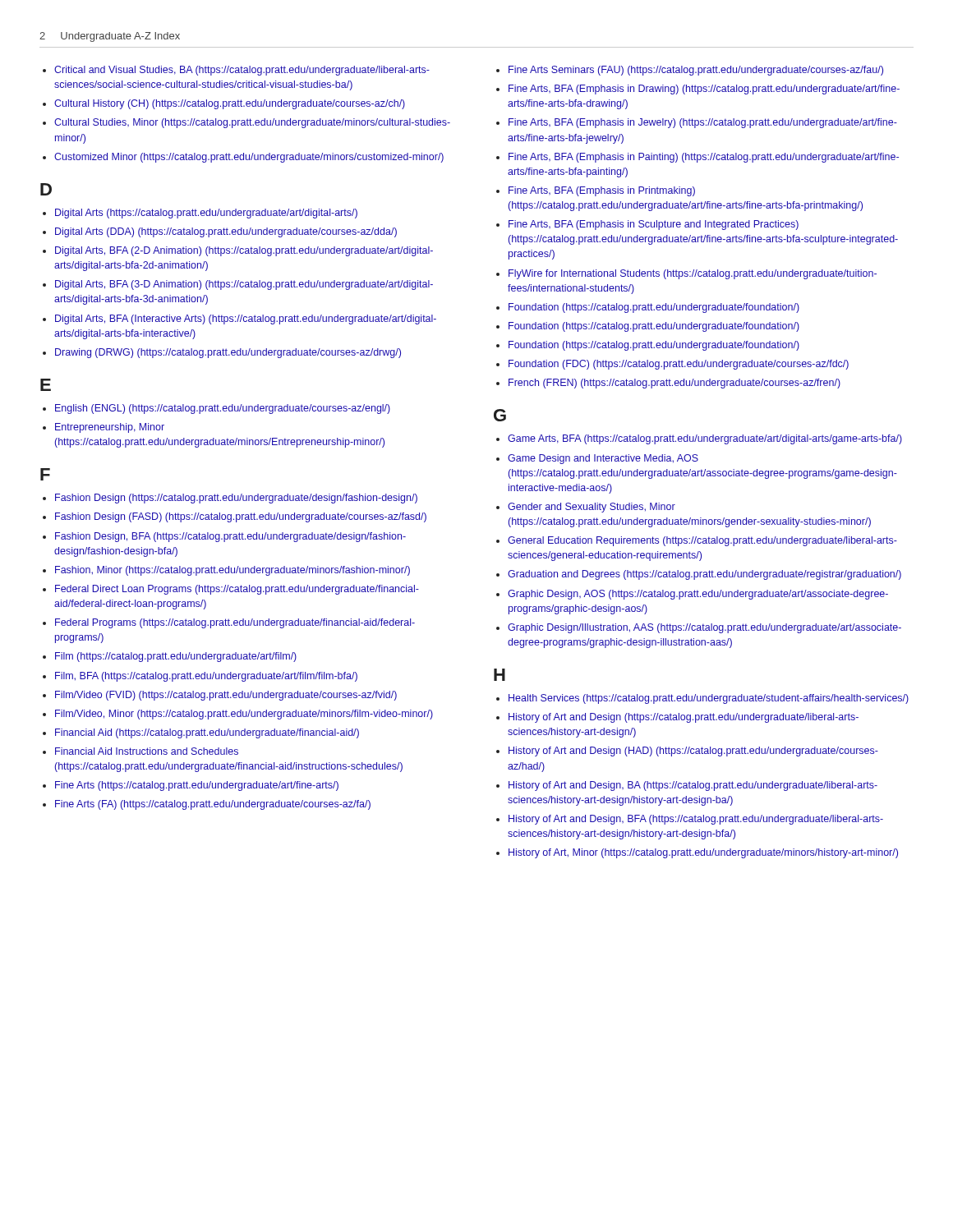Select the text block starting "Drawing (DRWG) (https://catalog.pratt.edu/undergraduate/courses-az/drwg/)"
Image resolution: width=953 pixels, height=1232 pixels.
[x=228, y=352]
